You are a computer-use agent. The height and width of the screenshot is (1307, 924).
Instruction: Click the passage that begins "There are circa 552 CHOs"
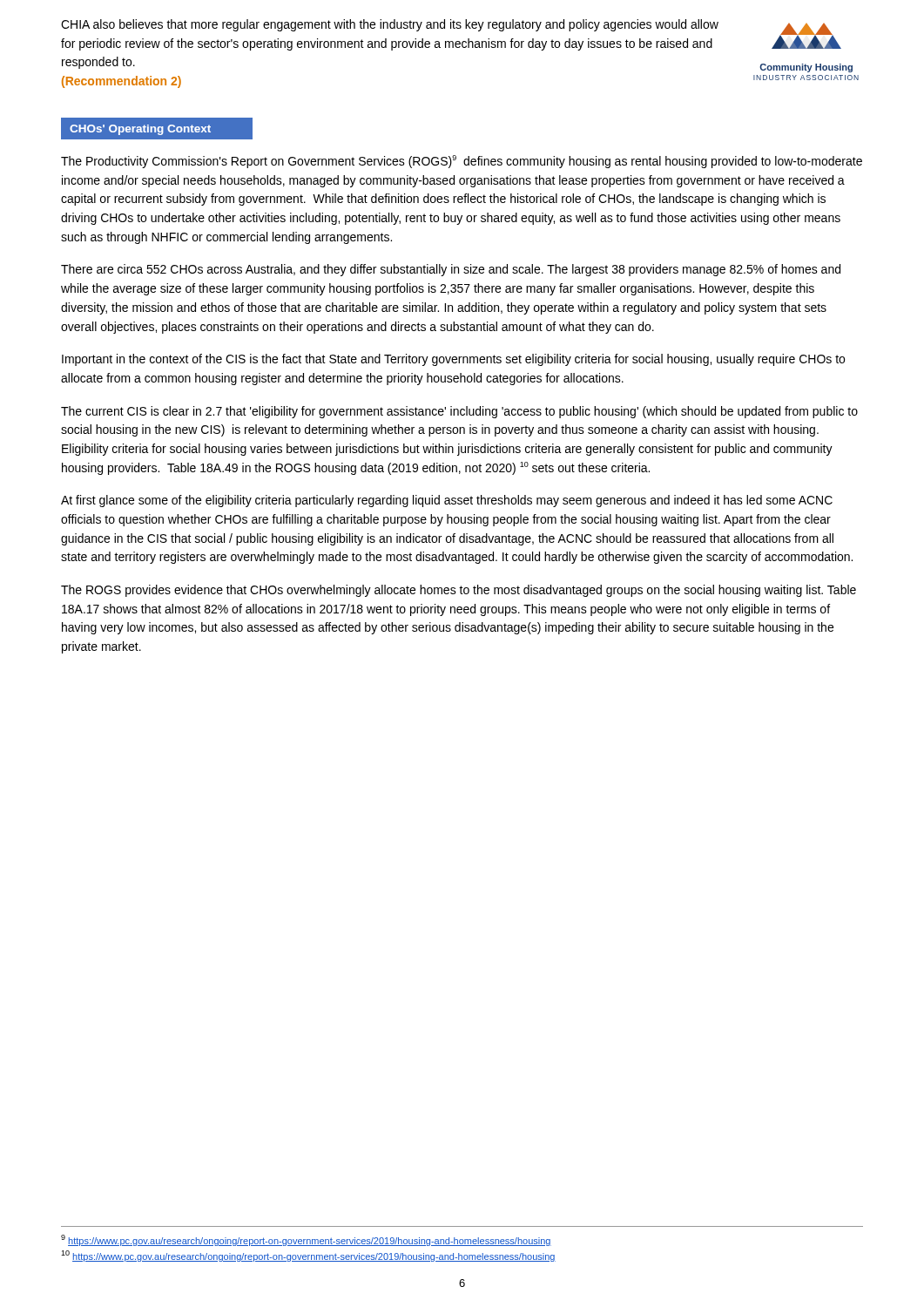click(451, 298)
